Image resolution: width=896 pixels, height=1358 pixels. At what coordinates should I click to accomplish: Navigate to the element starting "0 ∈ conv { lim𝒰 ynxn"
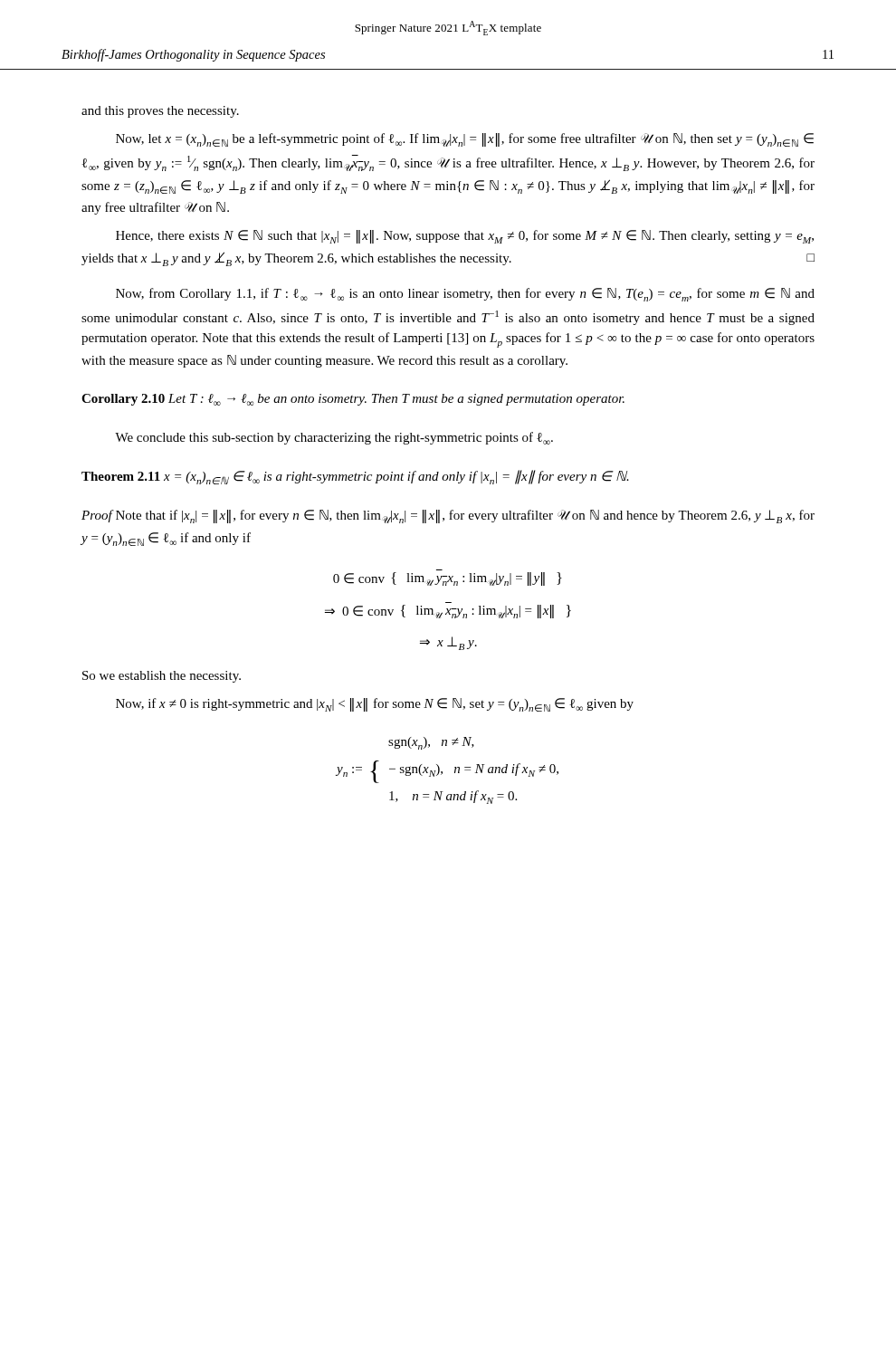[x=448, y=610]
